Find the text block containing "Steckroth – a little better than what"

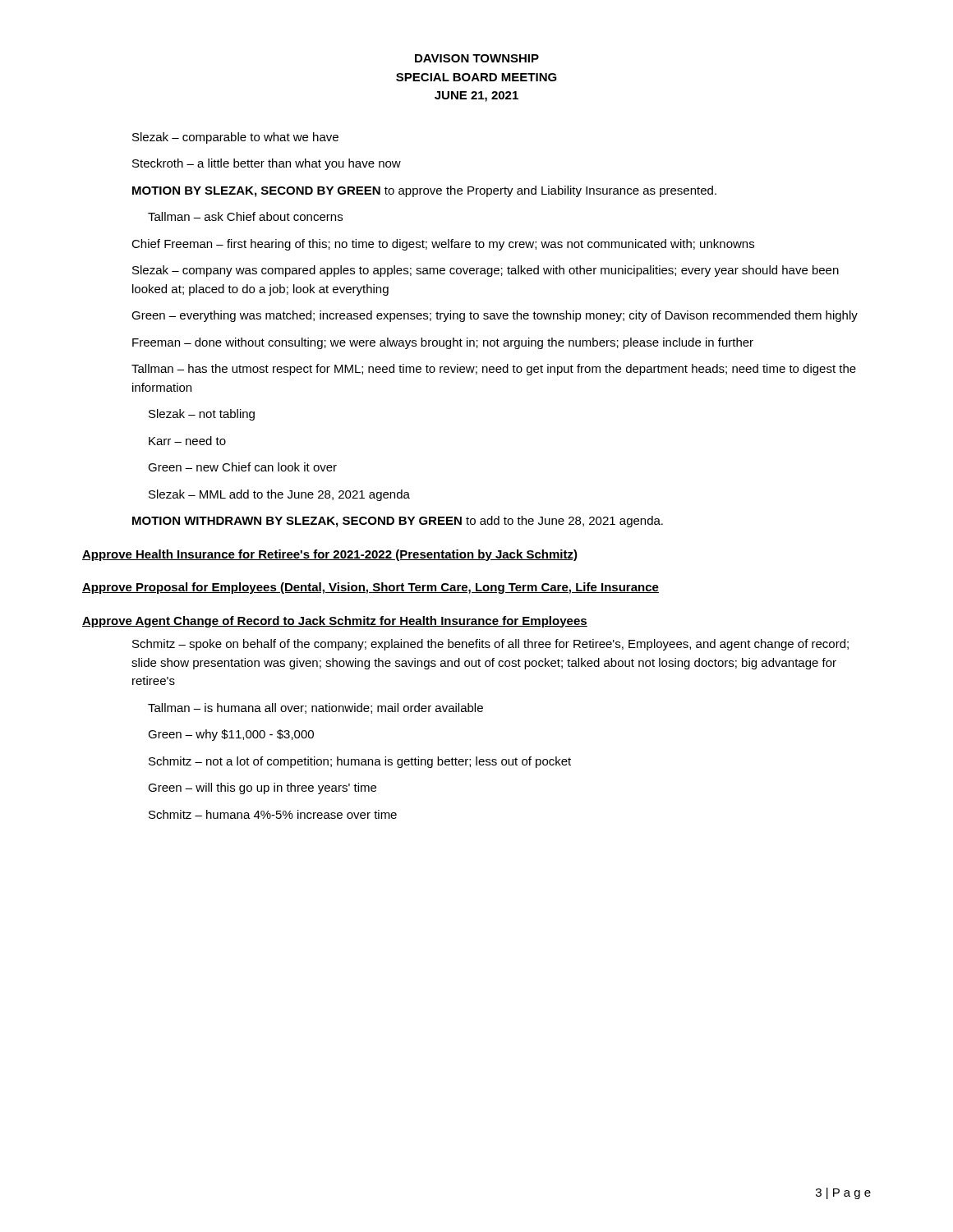pyautogui.click(x=266, y=163)
